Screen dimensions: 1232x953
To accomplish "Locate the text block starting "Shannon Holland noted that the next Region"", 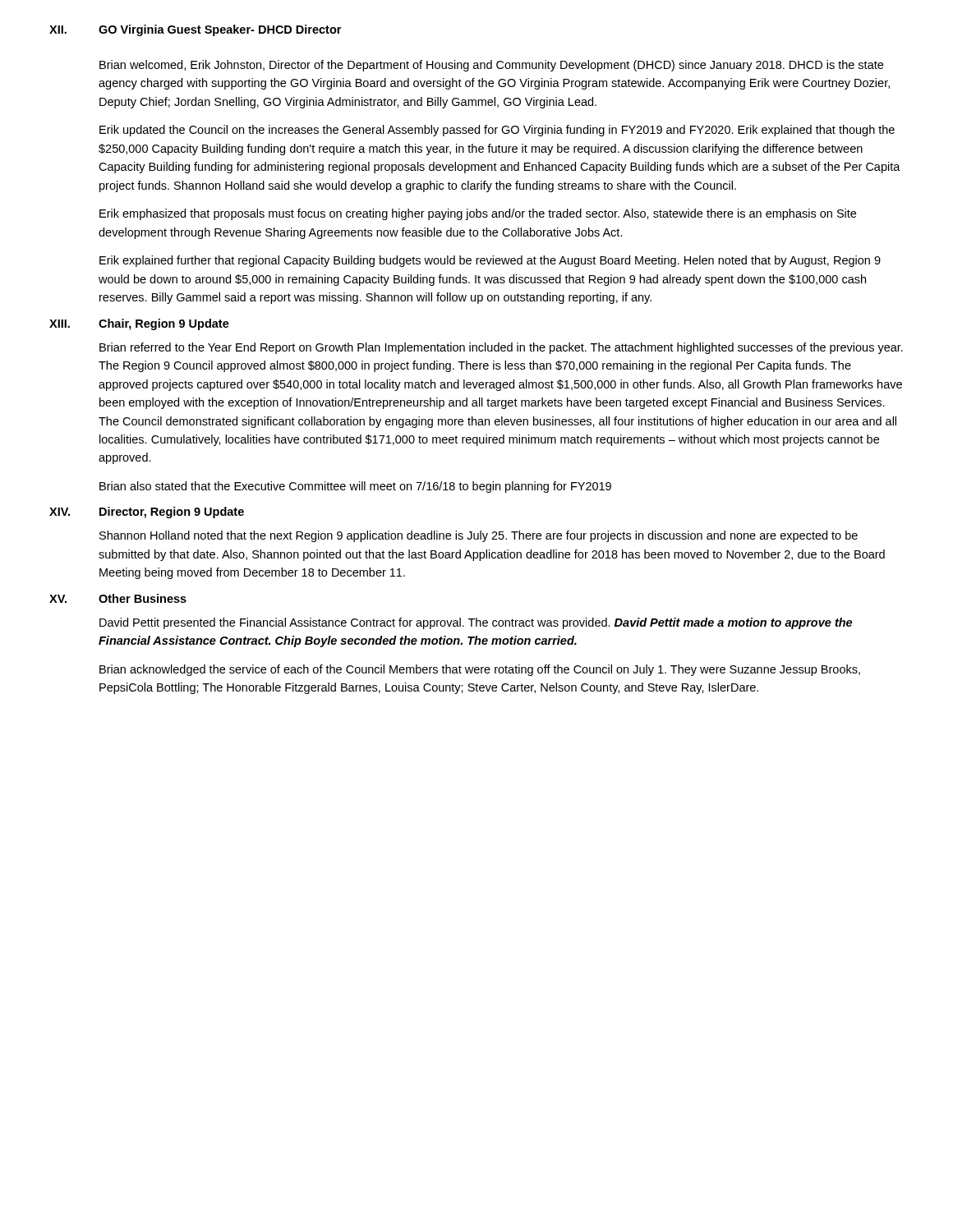I will tap(492, 554).
